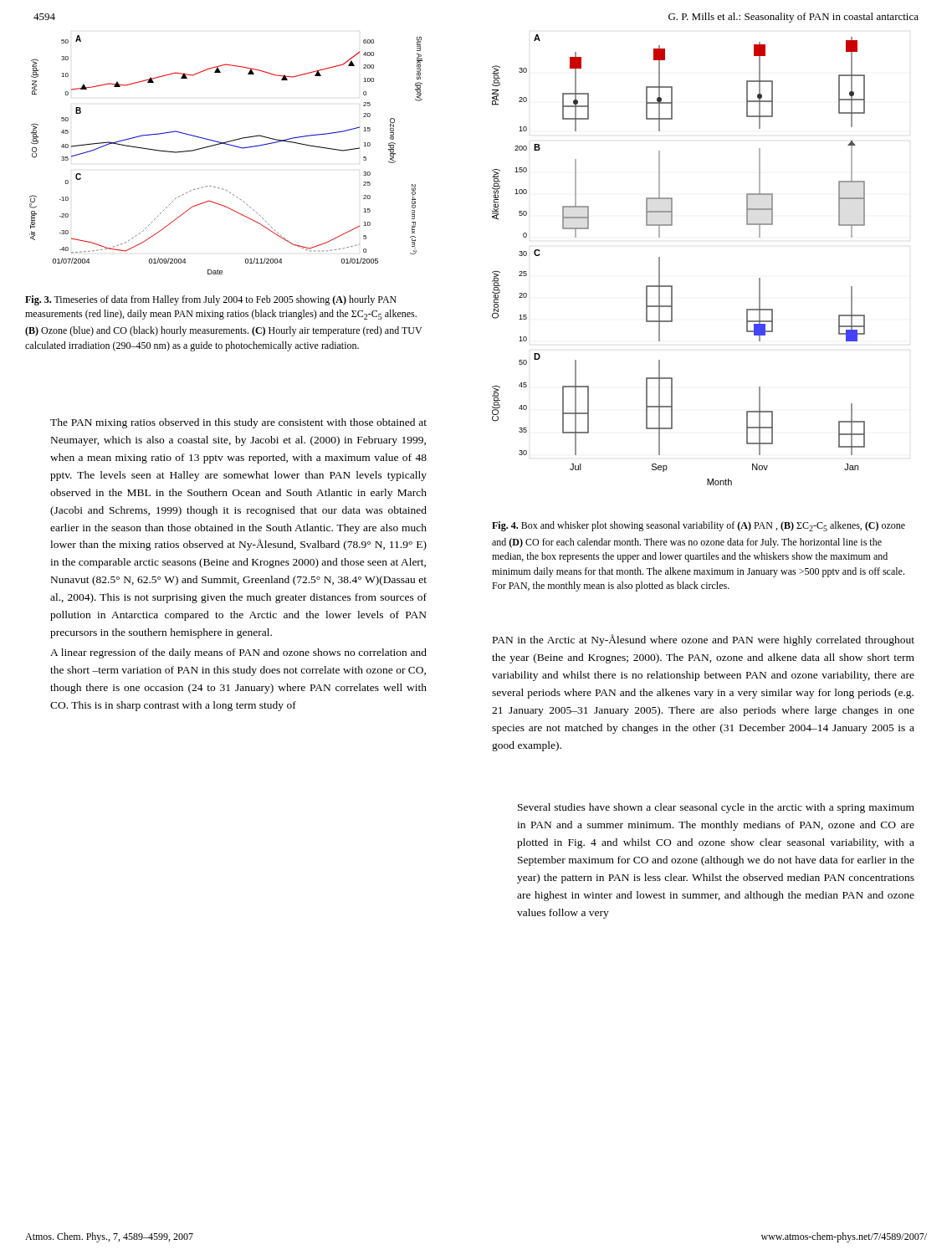The image size is (952, 1255).
Task: Find the text block starting "Several studies have shown a clear"
Action: [x=716, y=860]
